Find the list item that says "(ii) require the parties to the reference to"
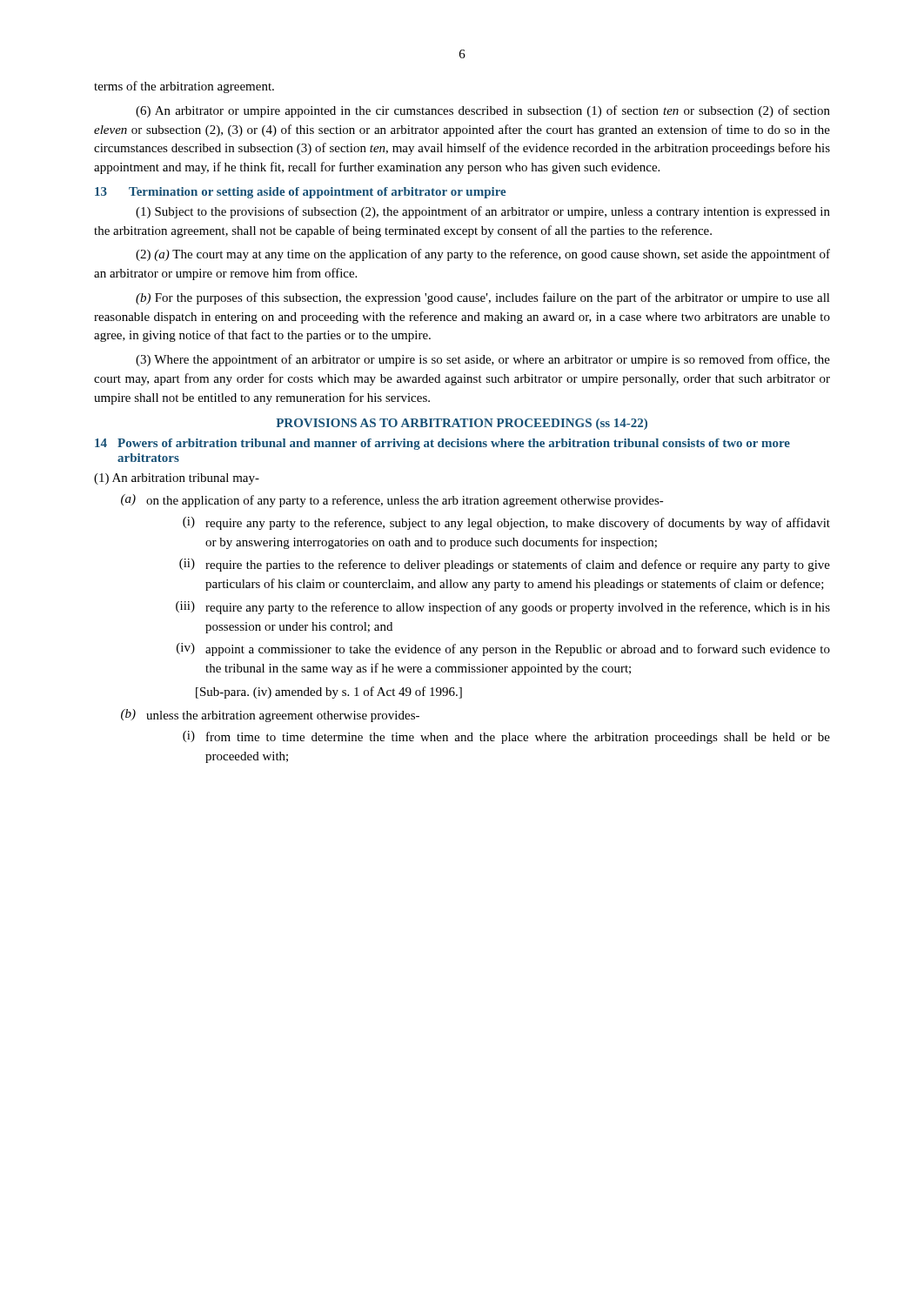 [x=462, y=575]
